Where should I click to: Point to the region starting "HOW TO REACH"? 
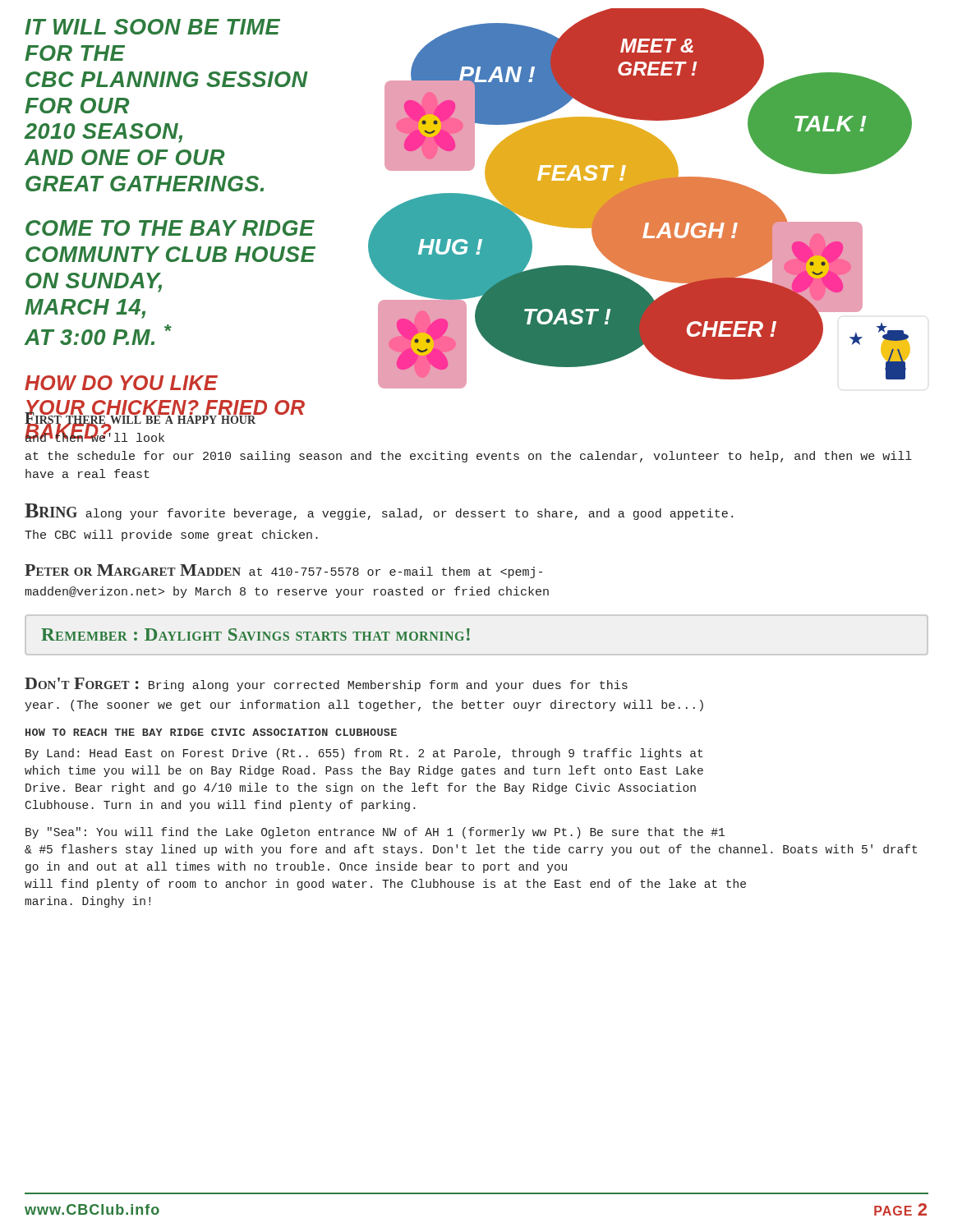point(211,733)
